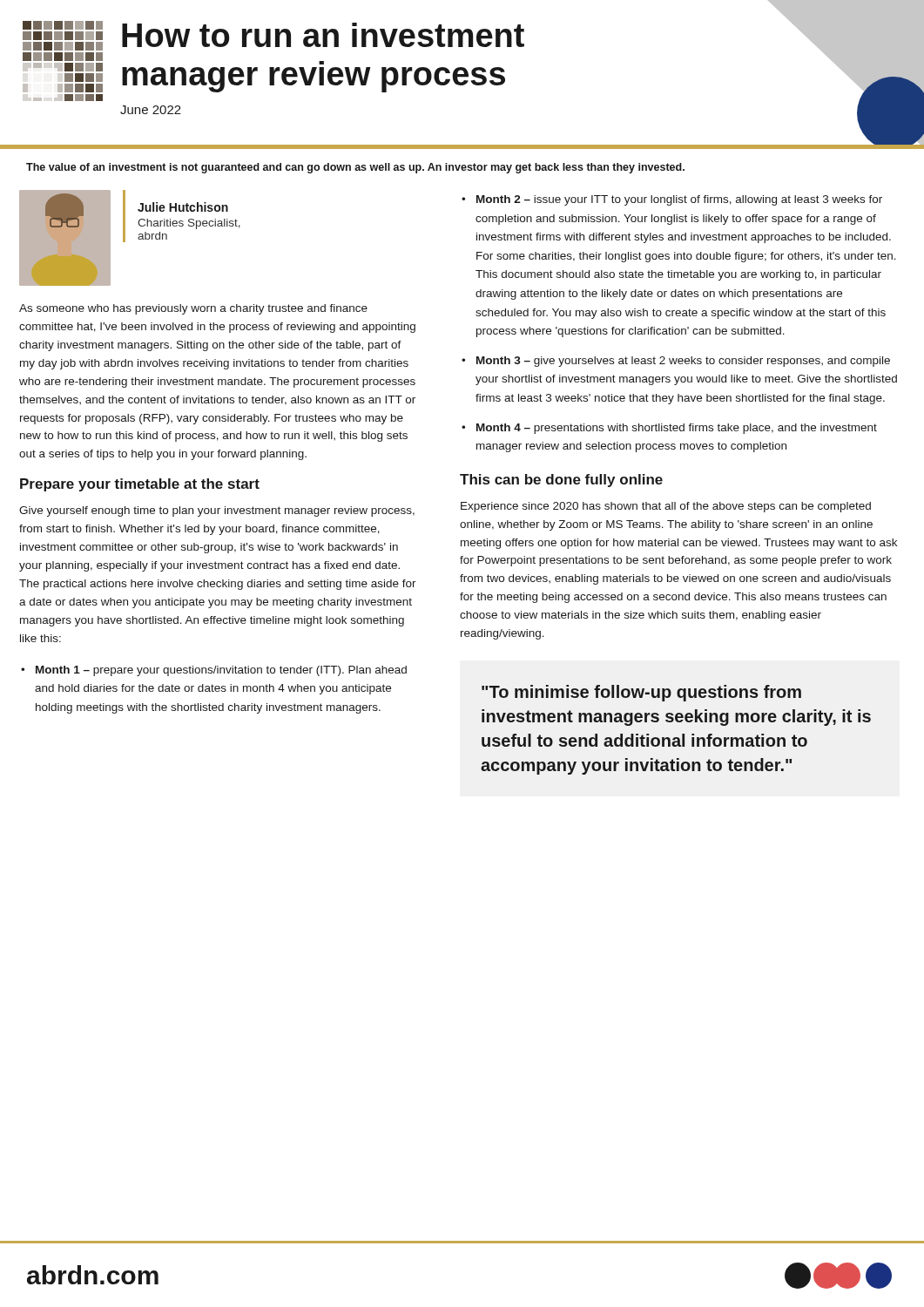Viewport: 924px width, 1307px height.
Task: Locate the section header that reads "This can be done fully online"
Action: (x=561, y=479)
